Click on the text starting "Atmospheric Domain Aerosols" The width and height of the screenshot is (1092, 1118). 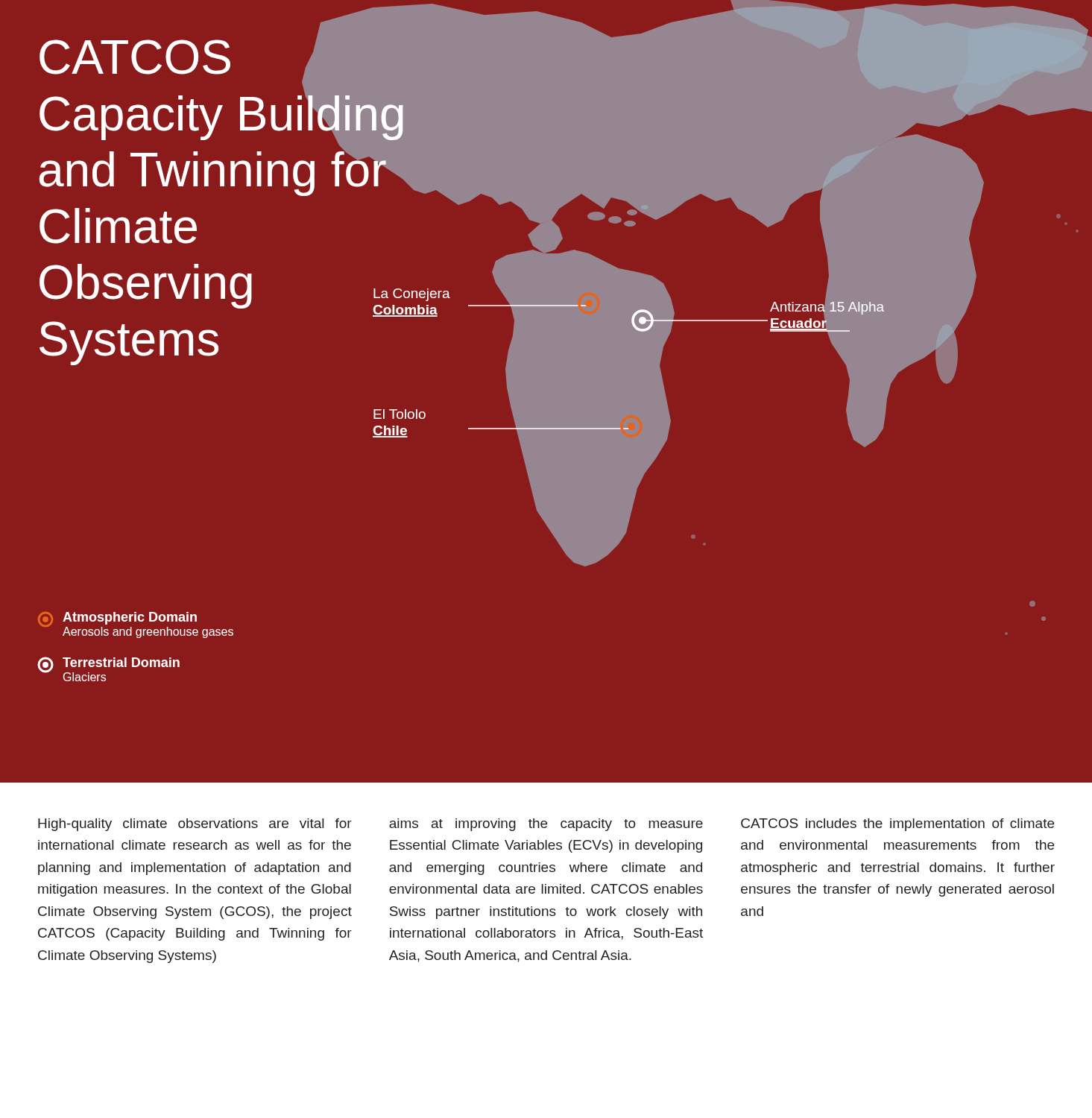[x=135, y=624]
